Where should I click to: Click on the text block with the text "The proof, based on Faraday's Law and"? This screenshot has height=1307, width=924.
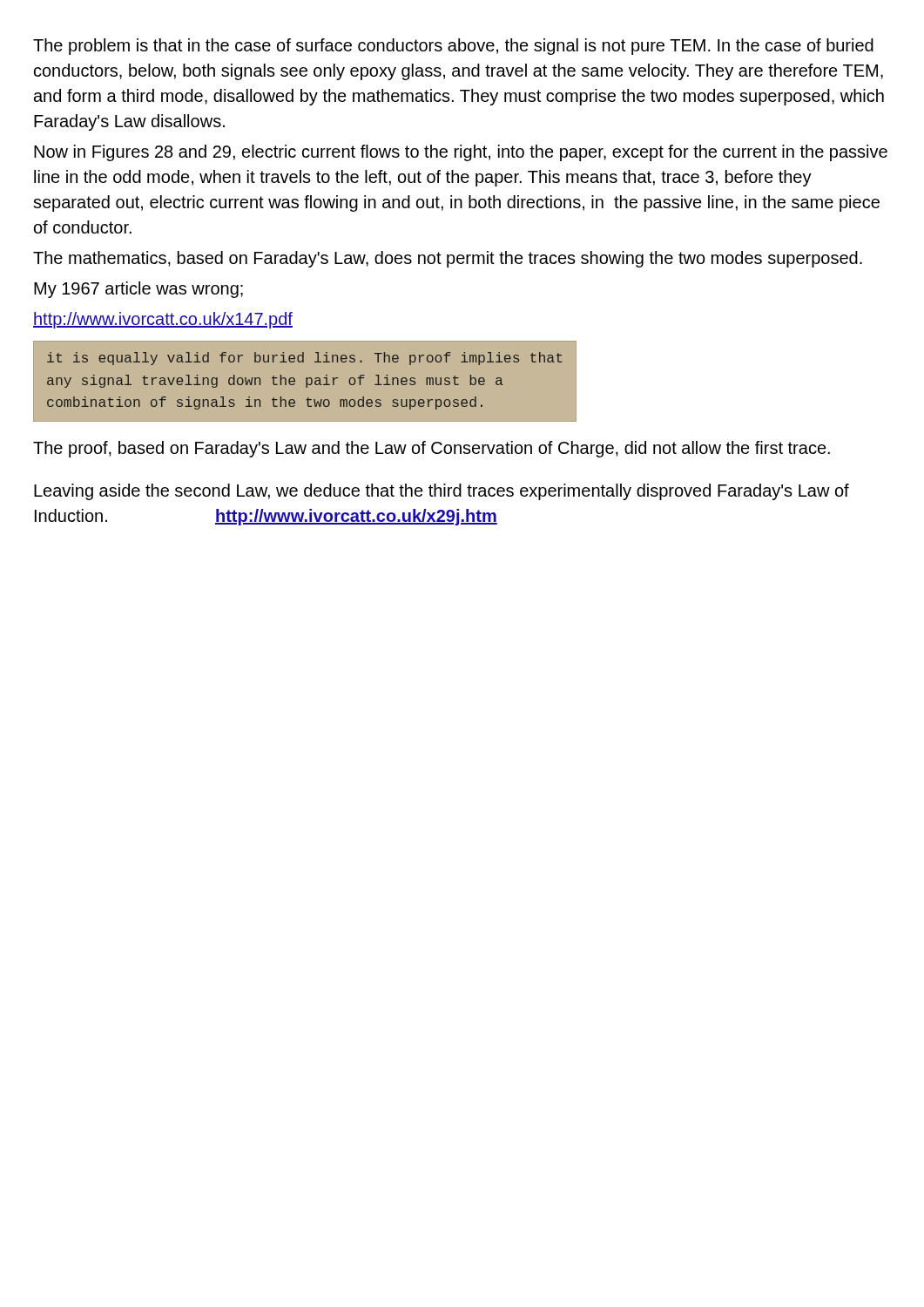click(432, 448)
